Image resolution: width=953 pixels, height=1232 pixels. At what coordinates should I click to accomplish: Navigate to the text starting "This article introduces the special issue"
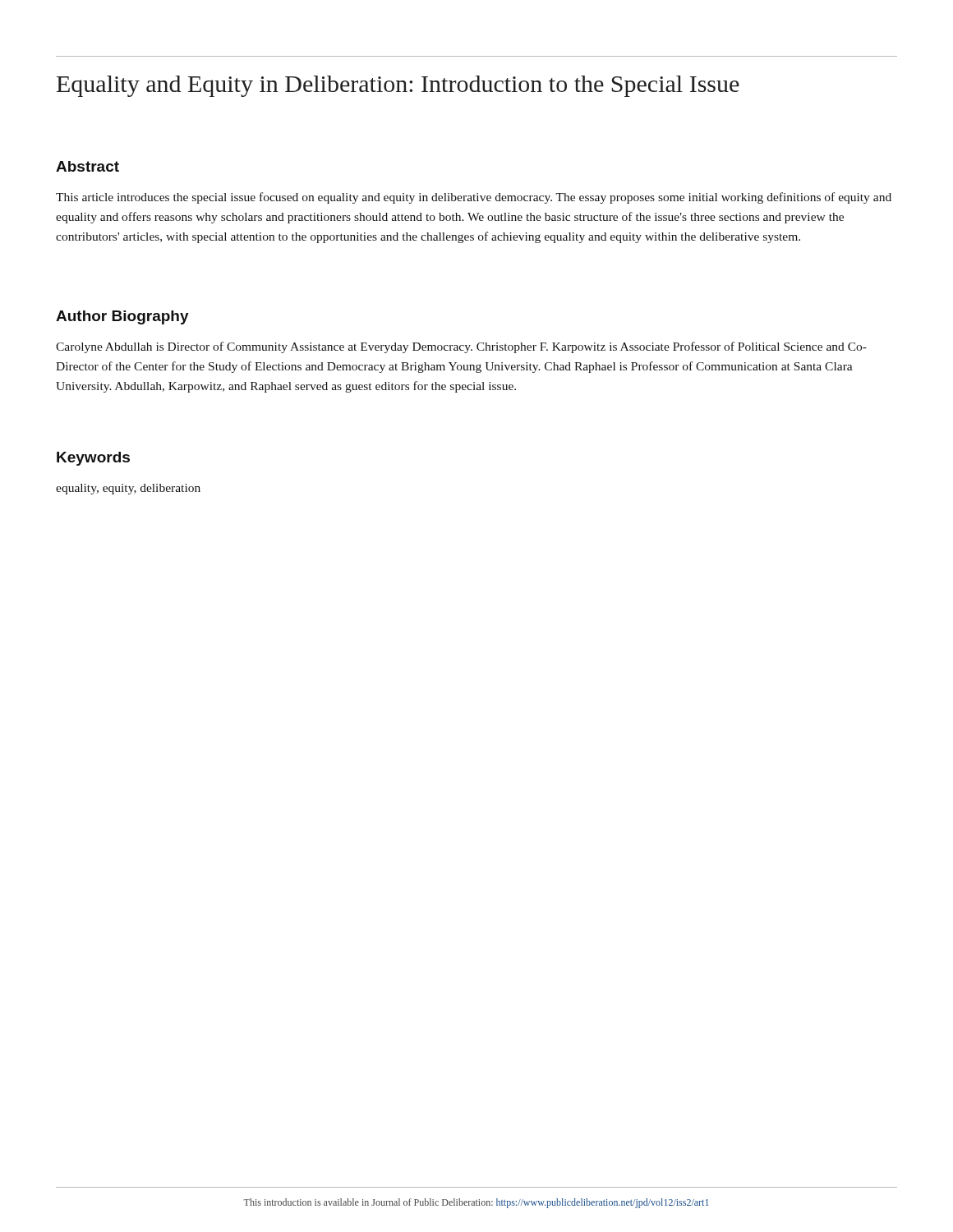click(476, 217)
